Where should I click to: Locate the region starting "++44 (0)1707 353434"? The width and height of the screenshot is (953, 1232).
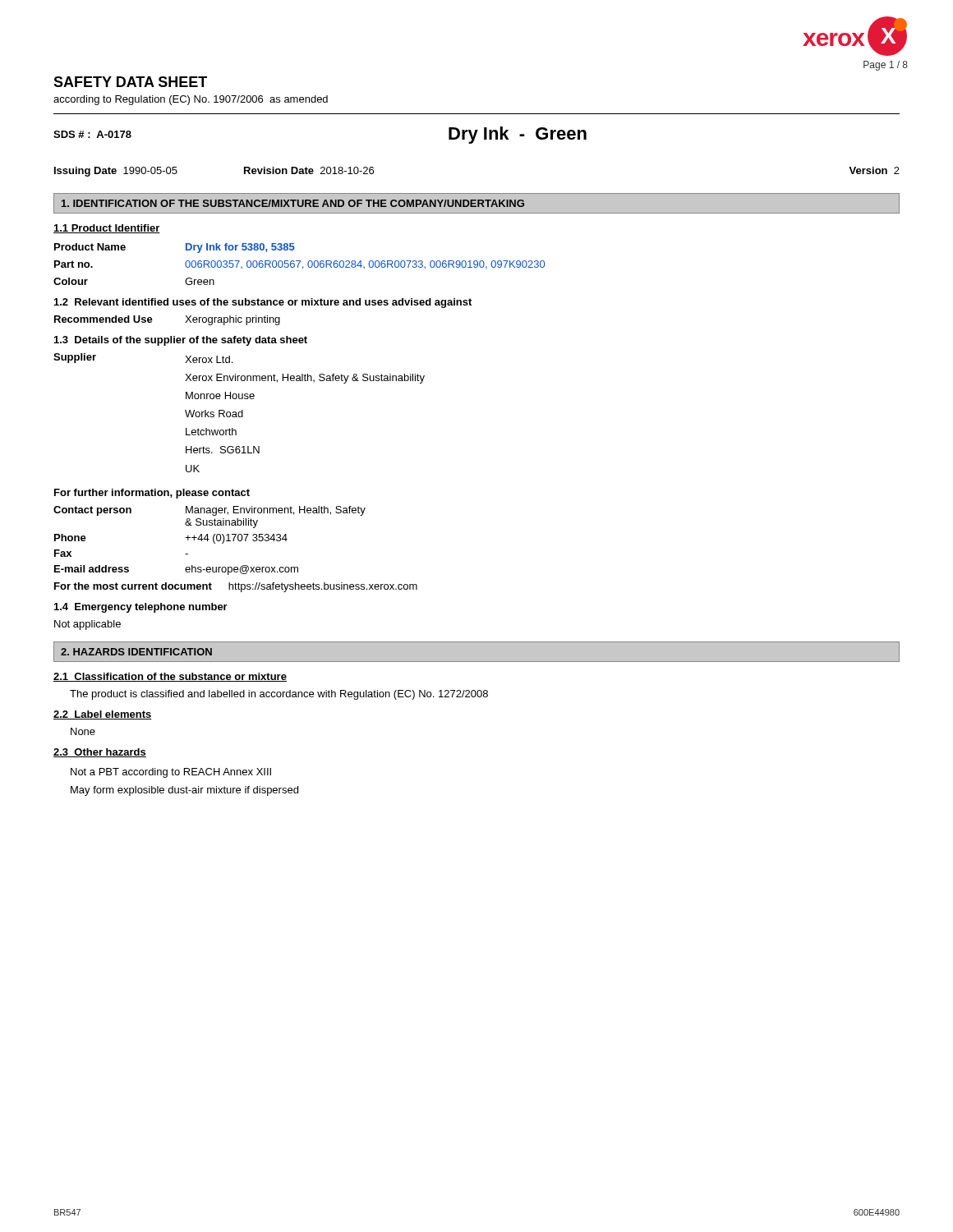coord(236,537)
